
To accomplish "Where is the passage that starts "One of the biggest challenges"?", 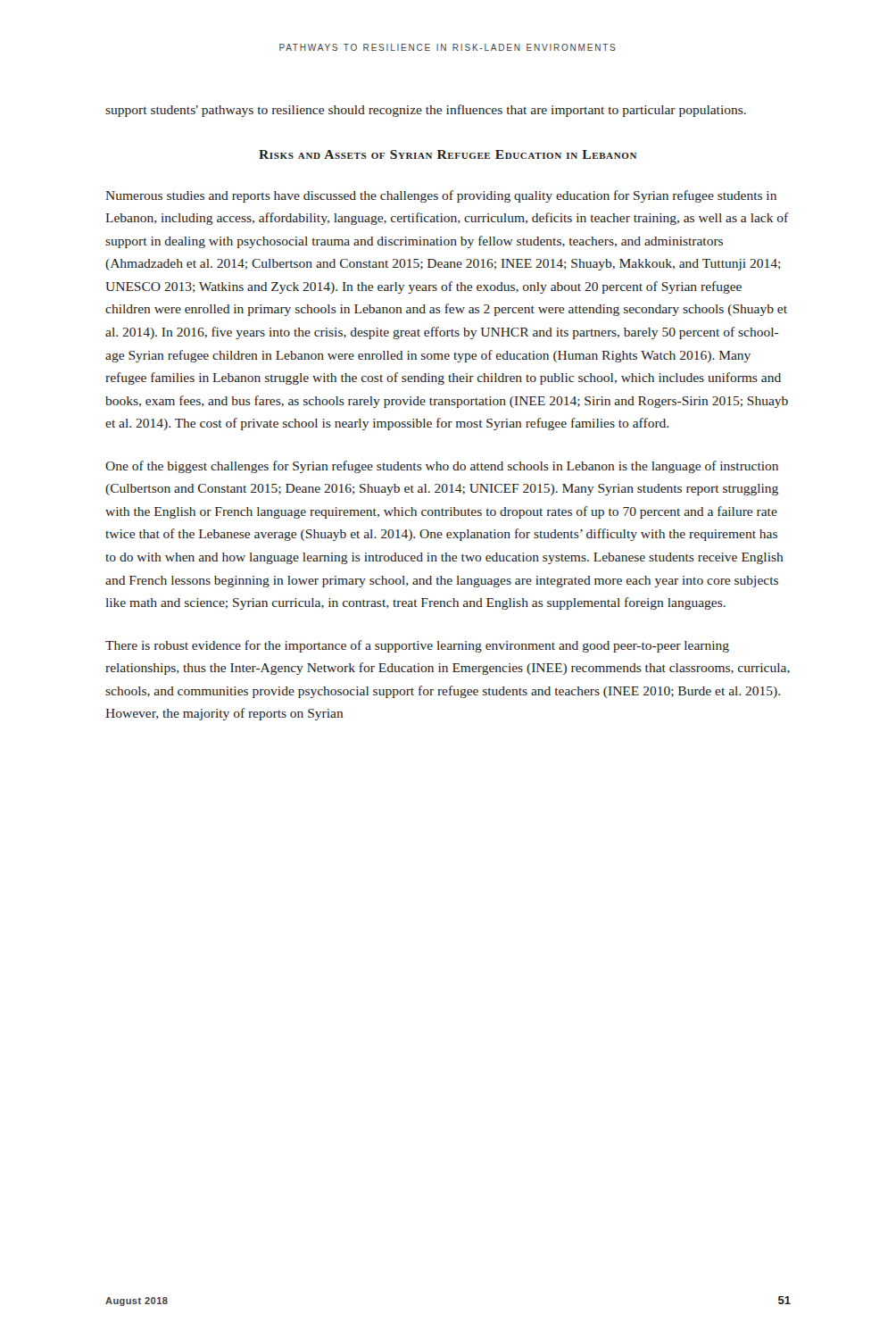I will [444, 534].
